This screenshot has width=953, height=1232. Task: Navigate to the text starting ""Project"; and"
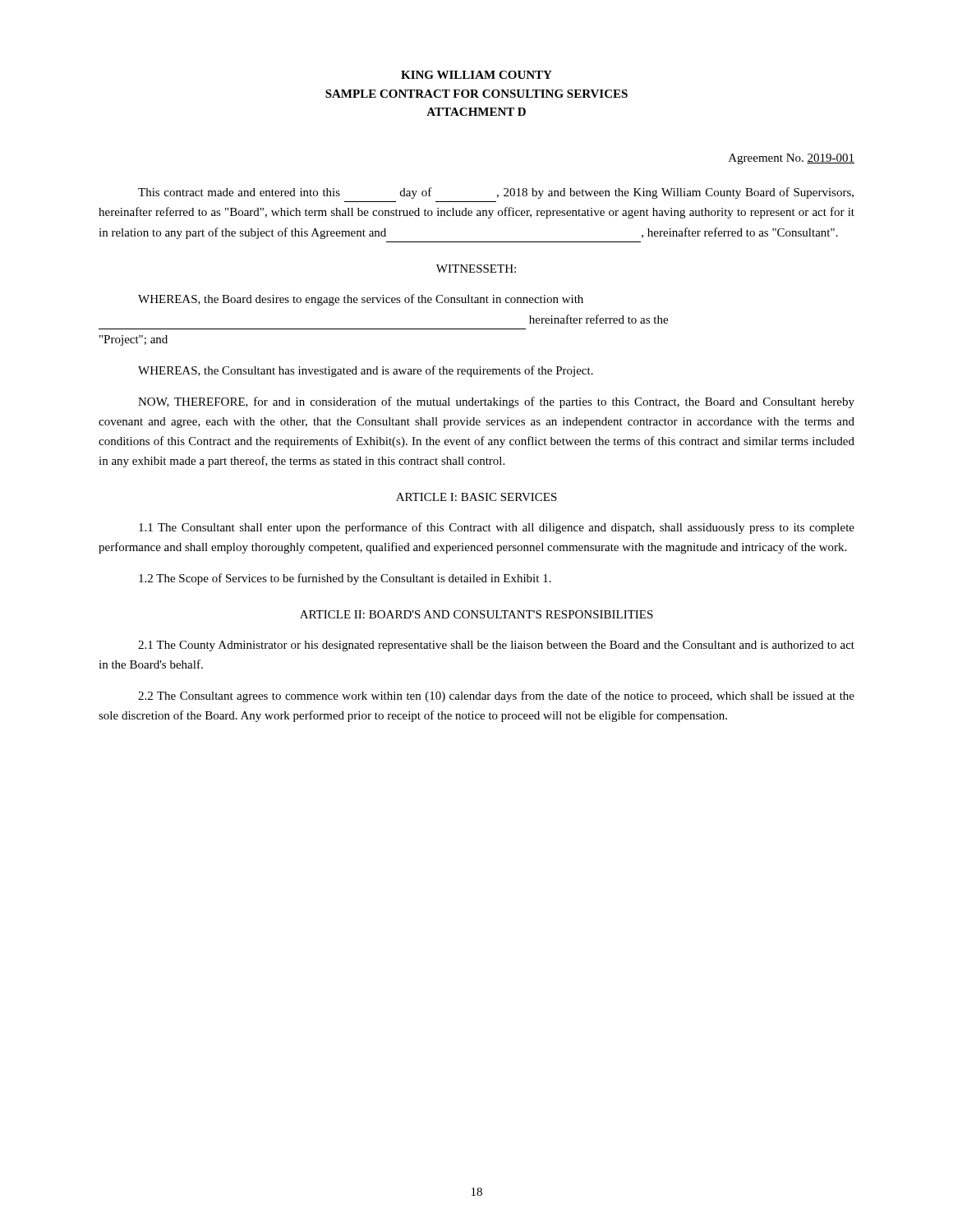tap(133, 339)
